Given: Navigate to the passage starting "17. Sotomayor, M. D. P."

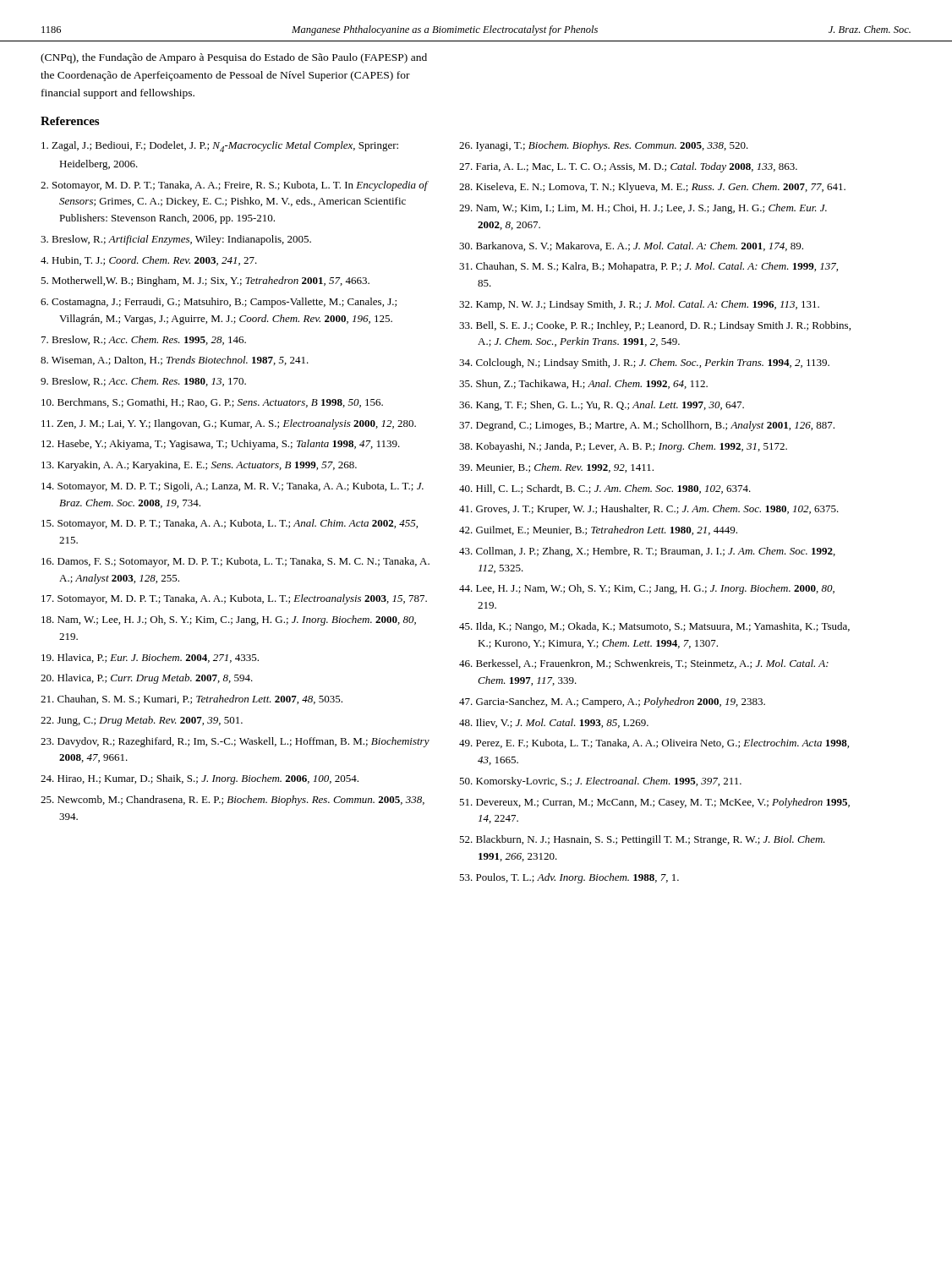Looking at the screenshot, I should point(234,598).
